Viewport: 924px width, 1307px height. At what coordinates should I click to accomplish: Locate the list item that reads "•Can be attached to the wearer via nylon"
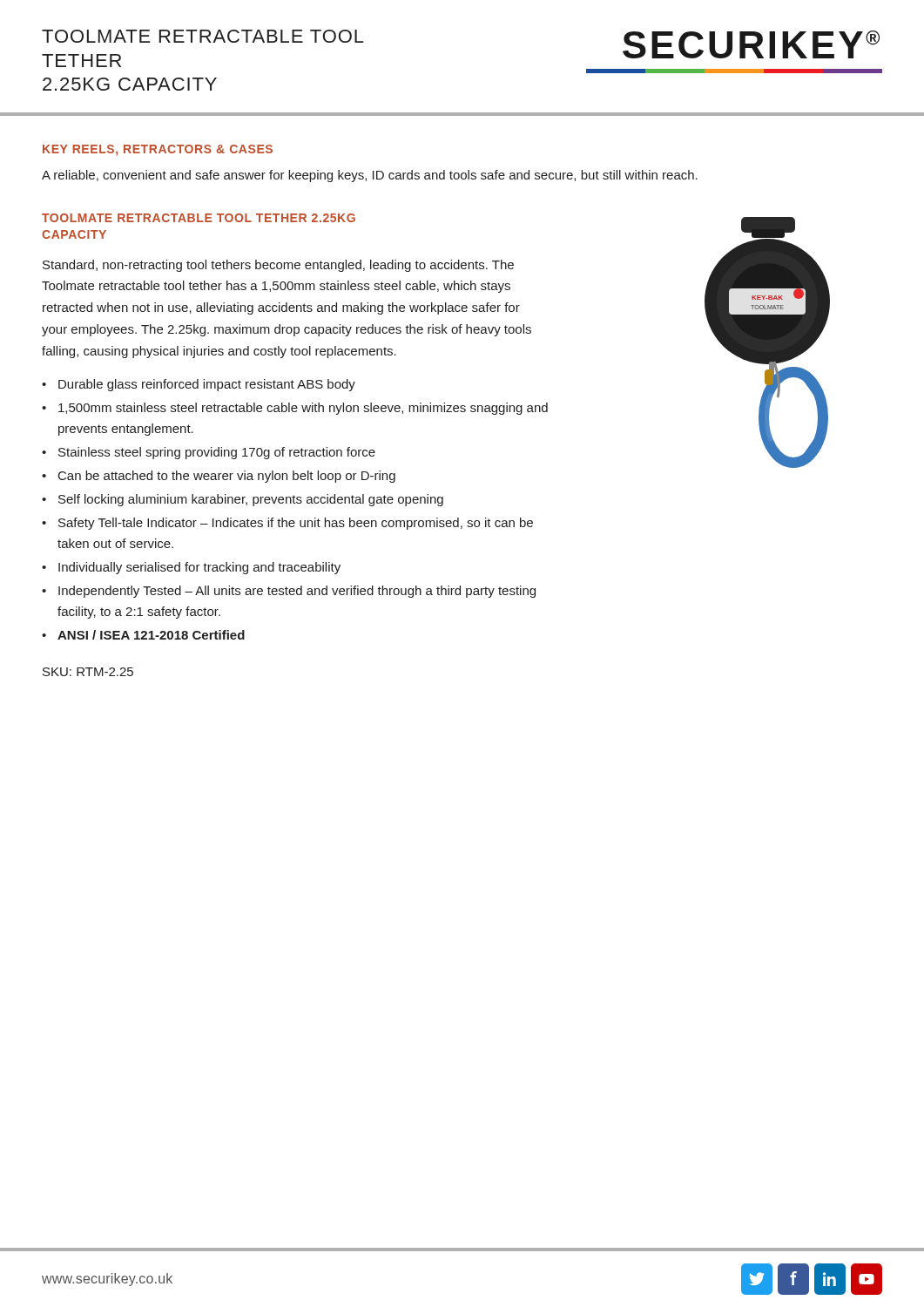219,476
